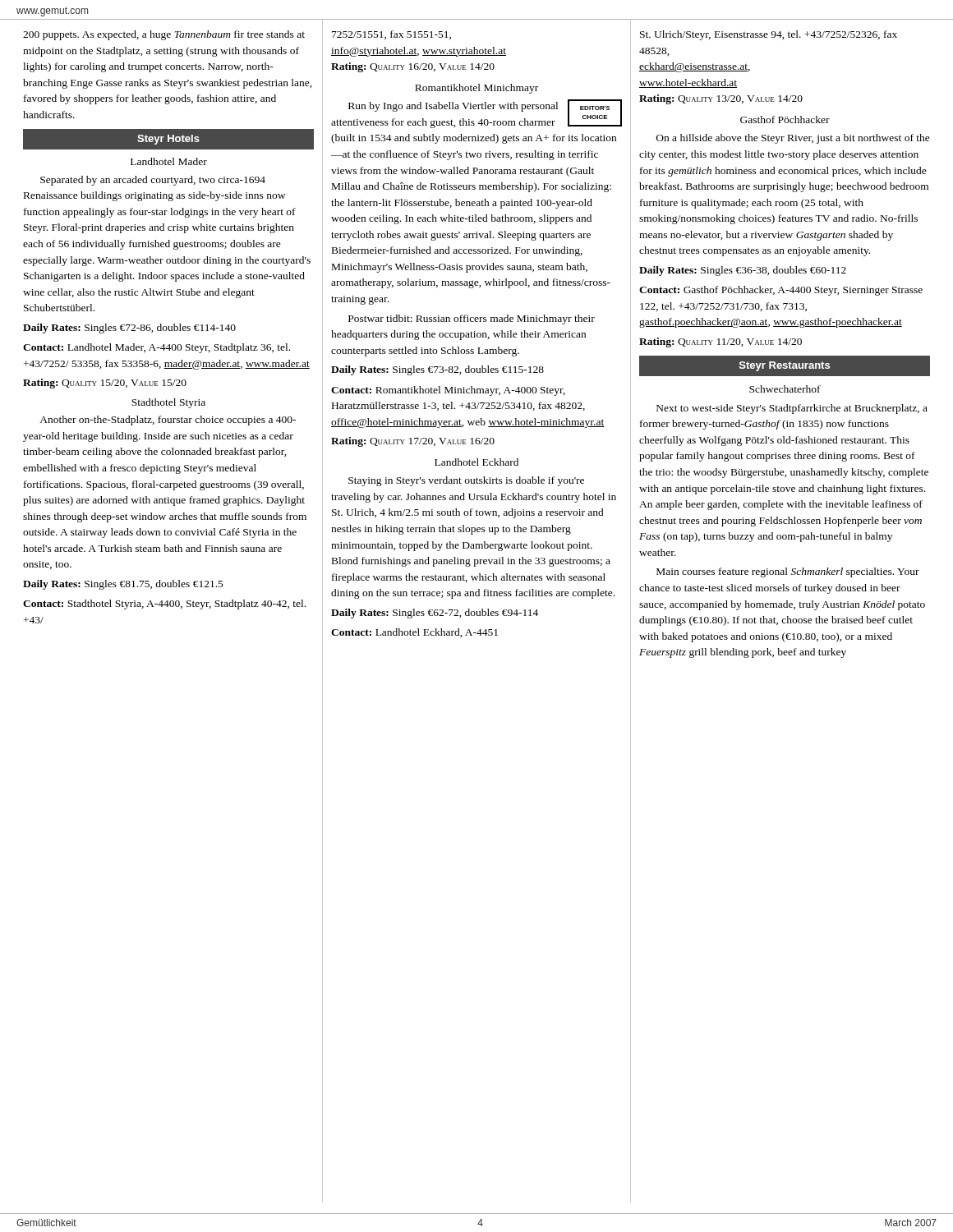Where does it say "Landhotel Eckhard"?
953x1232 pixels.
476,462
